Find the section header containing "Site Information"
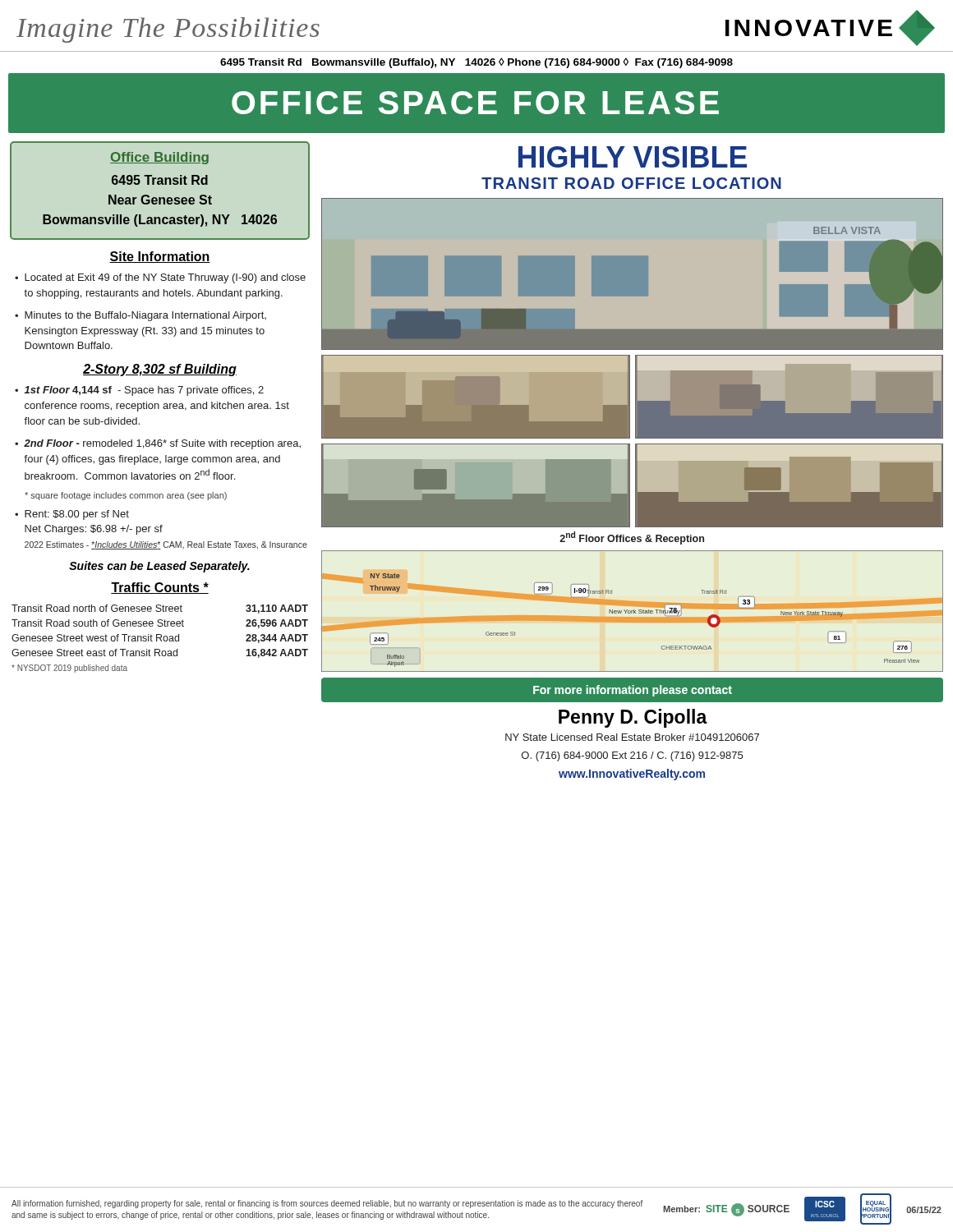953x1232 pixels. click(x=160, y=257)
